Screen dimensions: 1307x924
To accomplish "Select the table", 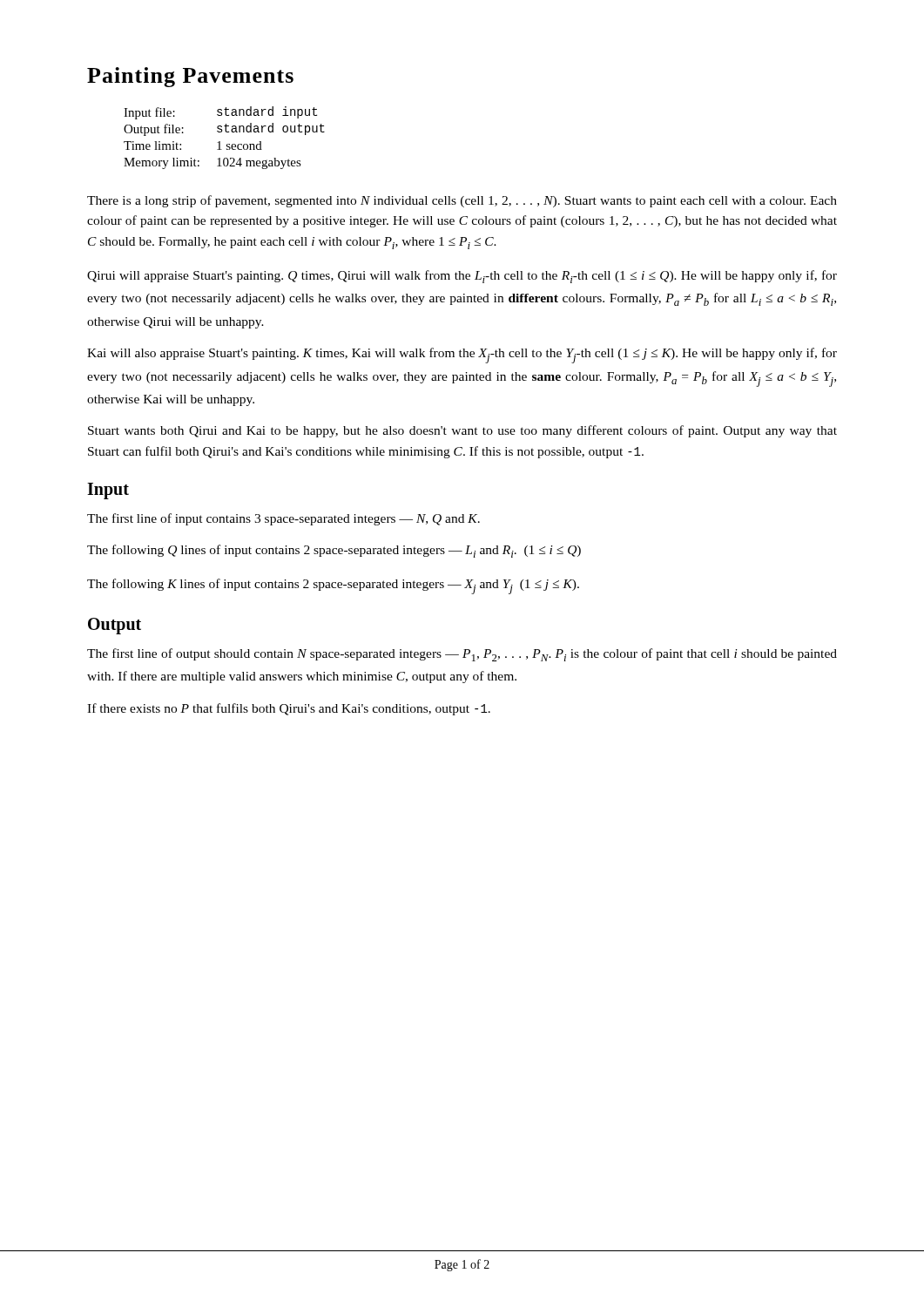I will tap(472, 138).
